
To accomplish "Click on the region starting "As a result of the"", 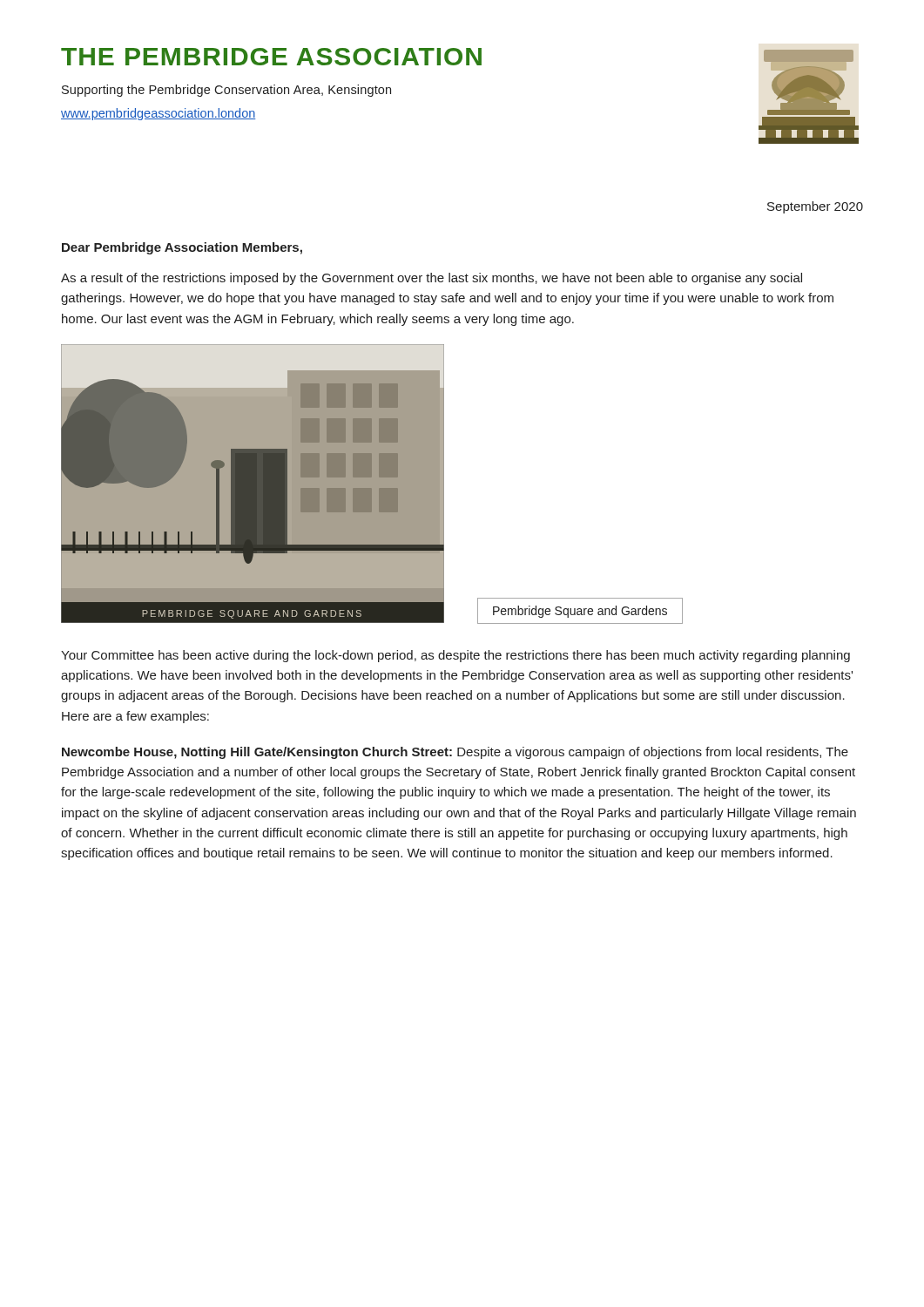I will [x=462, y=298].
